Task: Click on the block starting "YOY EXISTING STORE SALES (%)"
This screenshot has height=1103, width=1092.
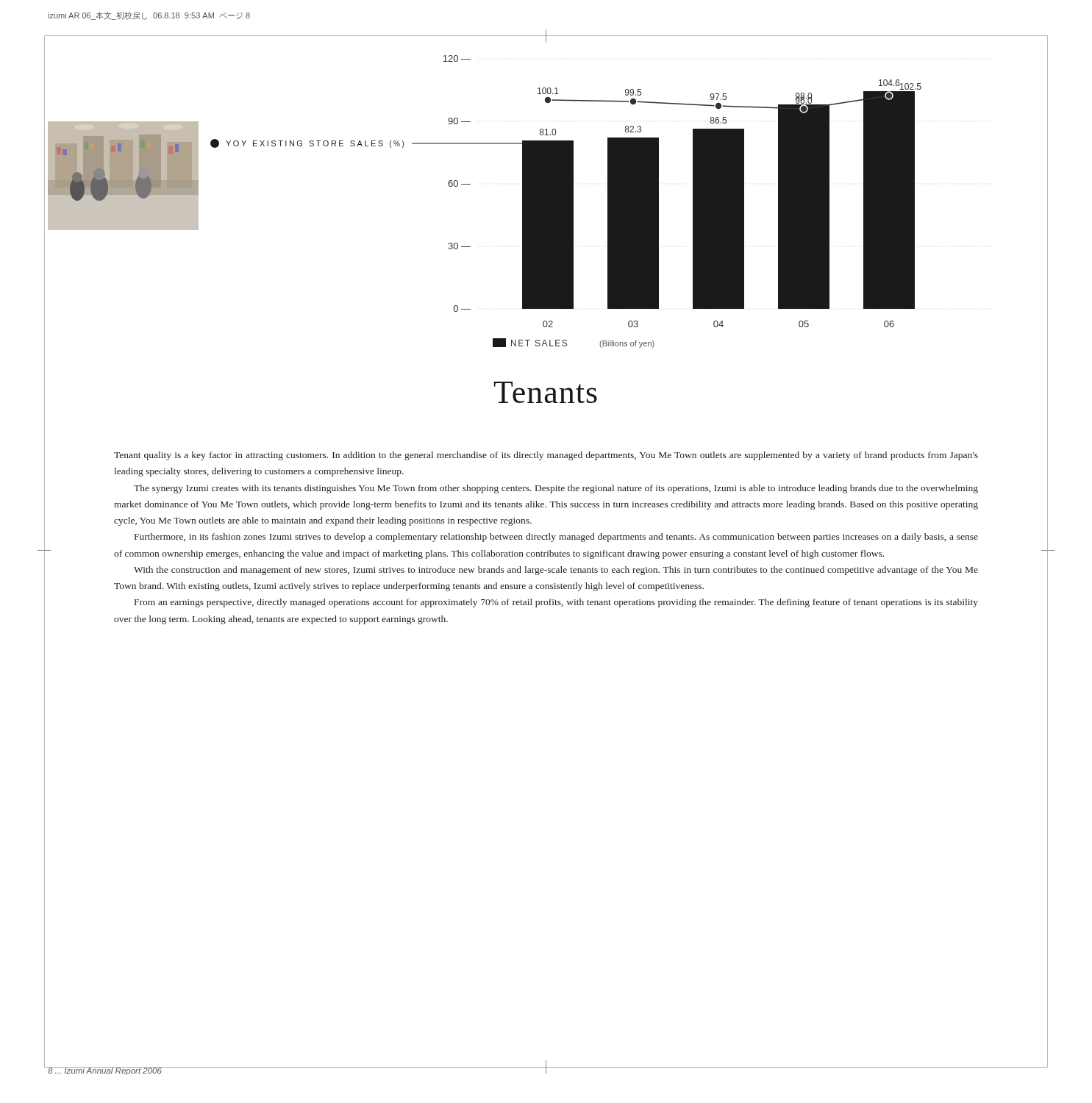Action: (392, 143)
